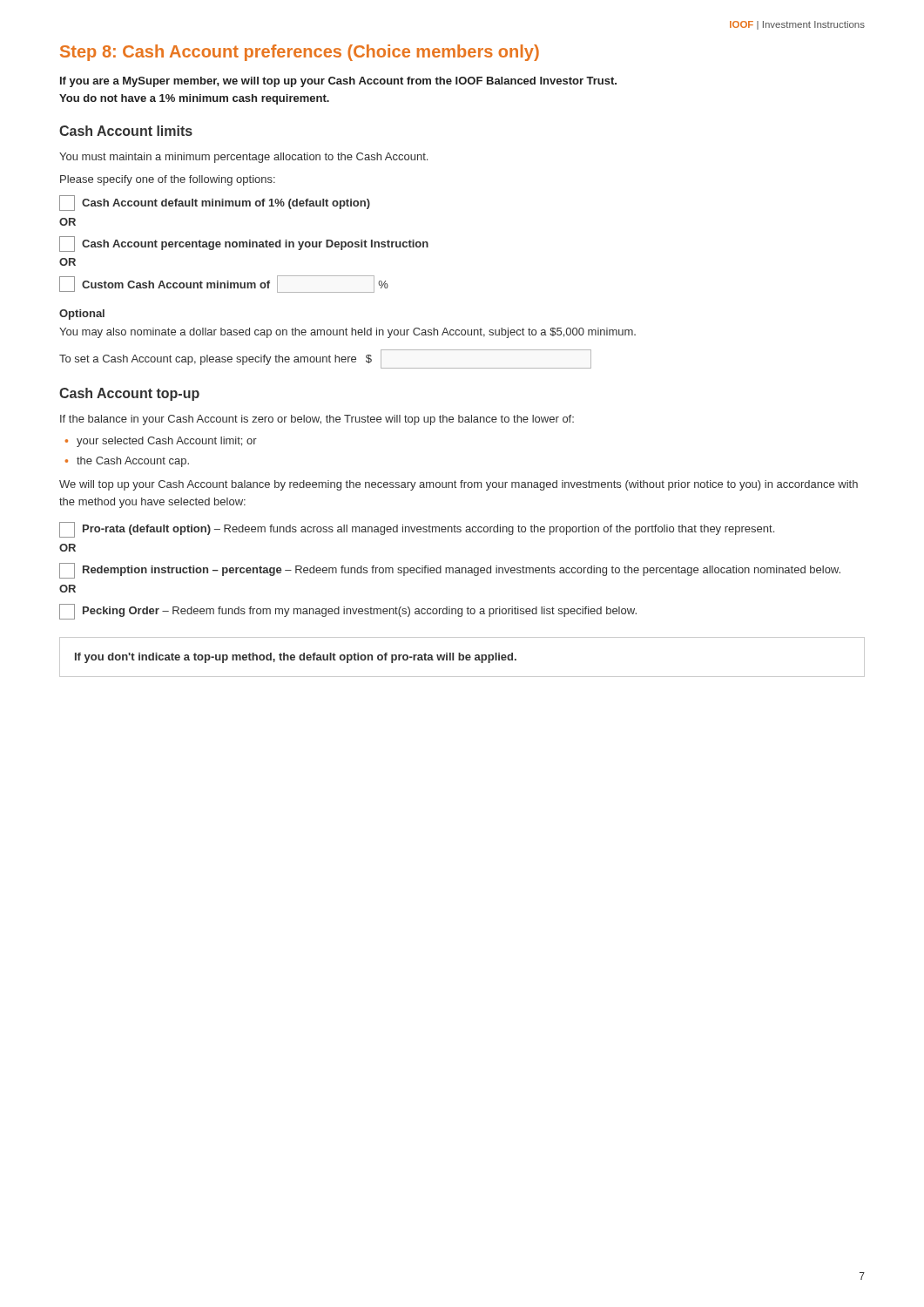The image size is (924, 1307).
Task: Navigate to the region starting "Pro-rata (default option) – Redeem funds across"
Action: coord(417,529)
